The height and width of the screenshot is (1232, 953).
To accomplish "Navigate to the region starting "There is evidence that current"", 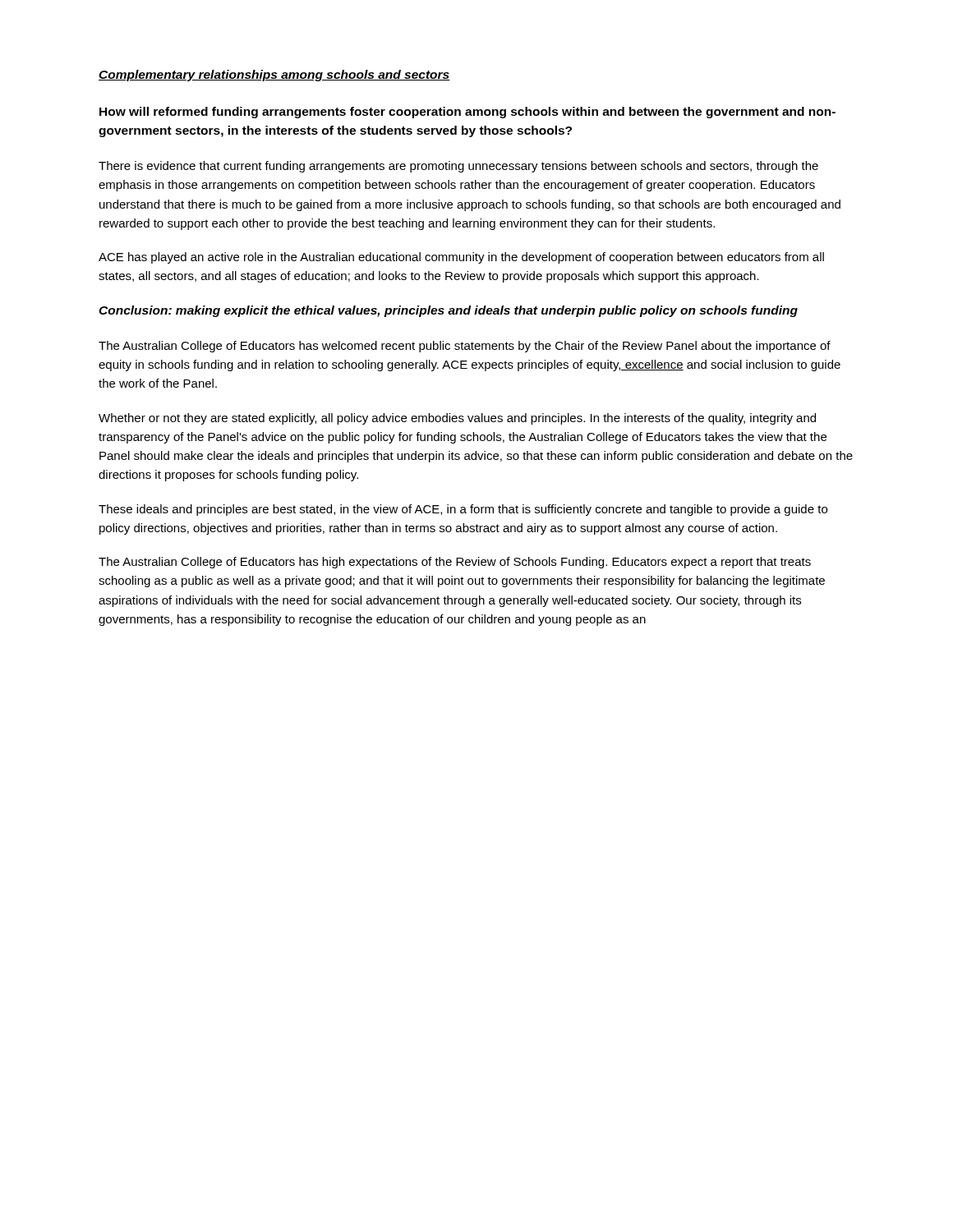I will pyautogui.click(x=470, y=194).
